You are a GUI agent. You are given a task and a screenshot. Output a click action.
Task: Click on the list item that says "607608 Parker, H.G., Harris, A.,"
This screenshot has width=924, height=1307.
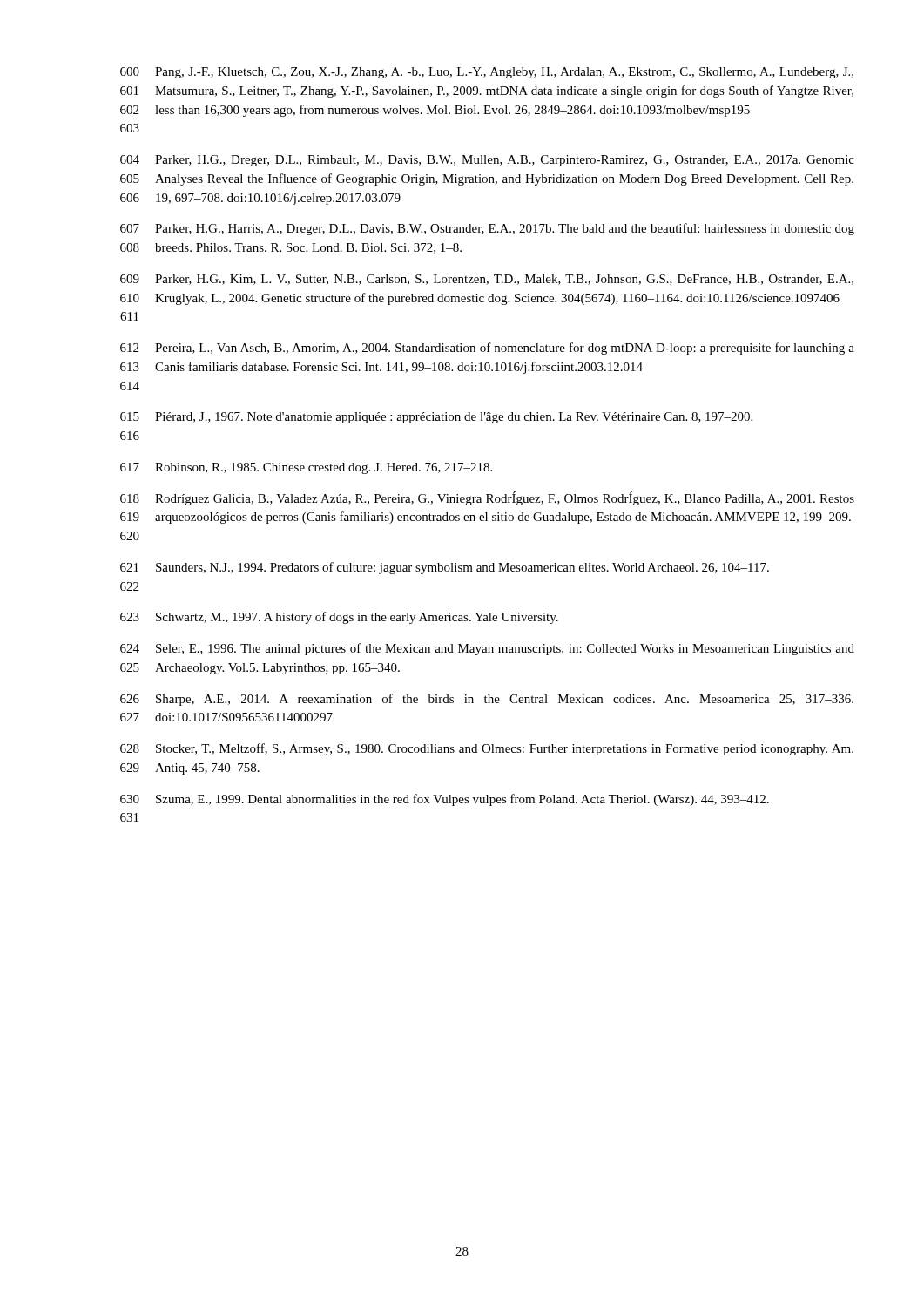471,239
